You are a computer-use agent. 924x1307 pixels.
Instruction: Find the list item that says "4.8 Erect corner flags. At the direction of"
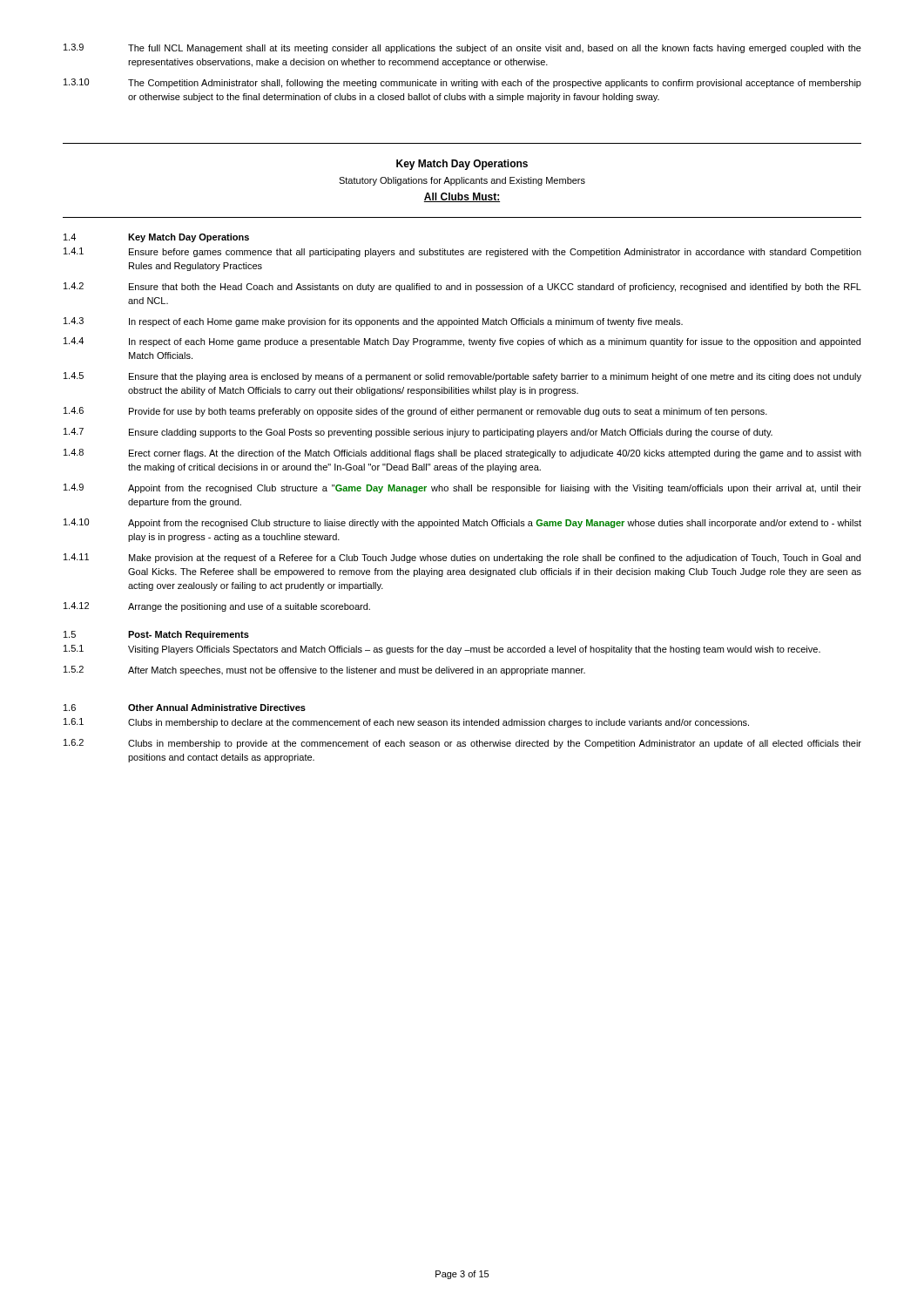pos(462,461)
